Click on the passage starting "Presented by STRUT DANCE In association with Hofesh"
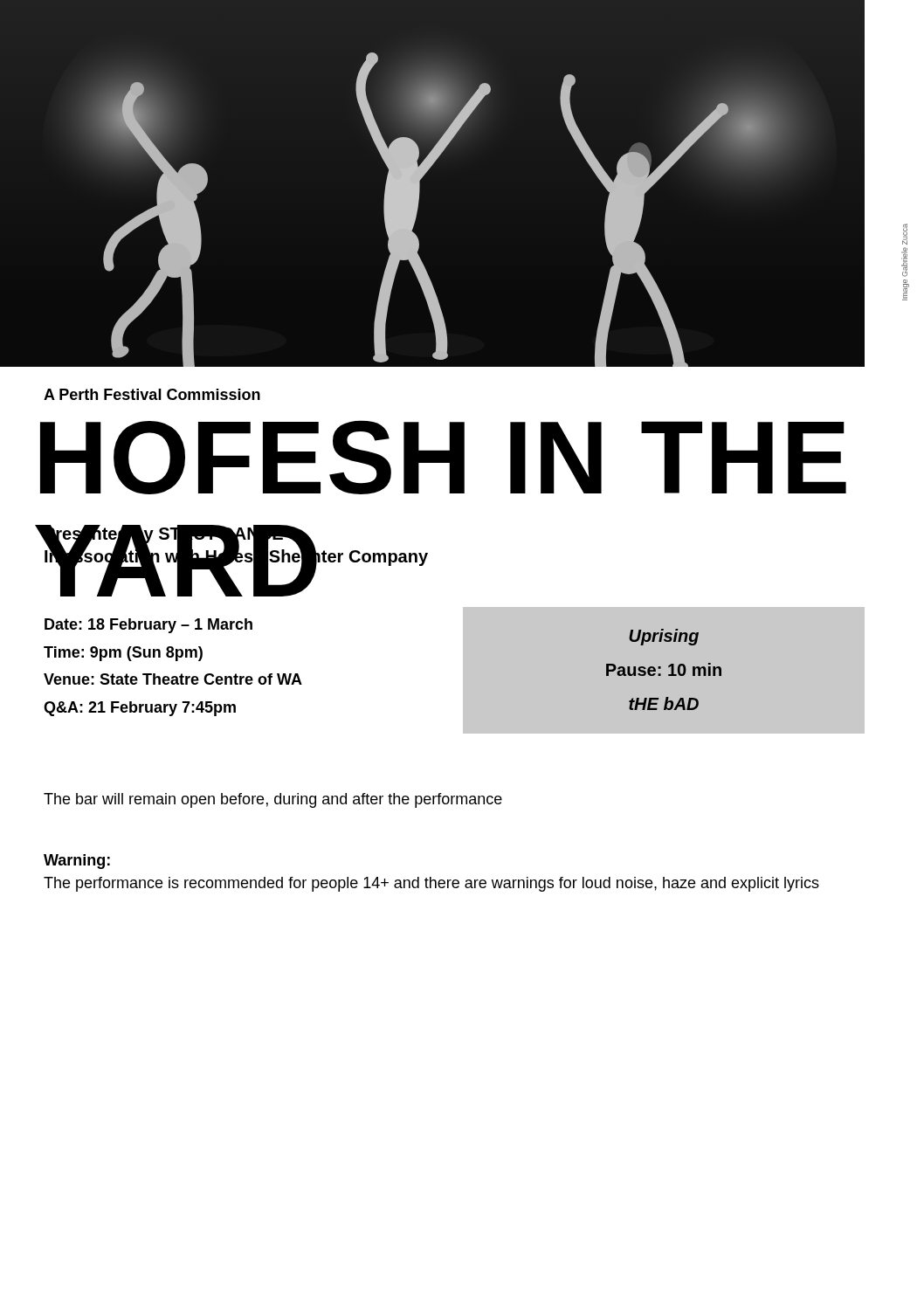 point(236,545)
